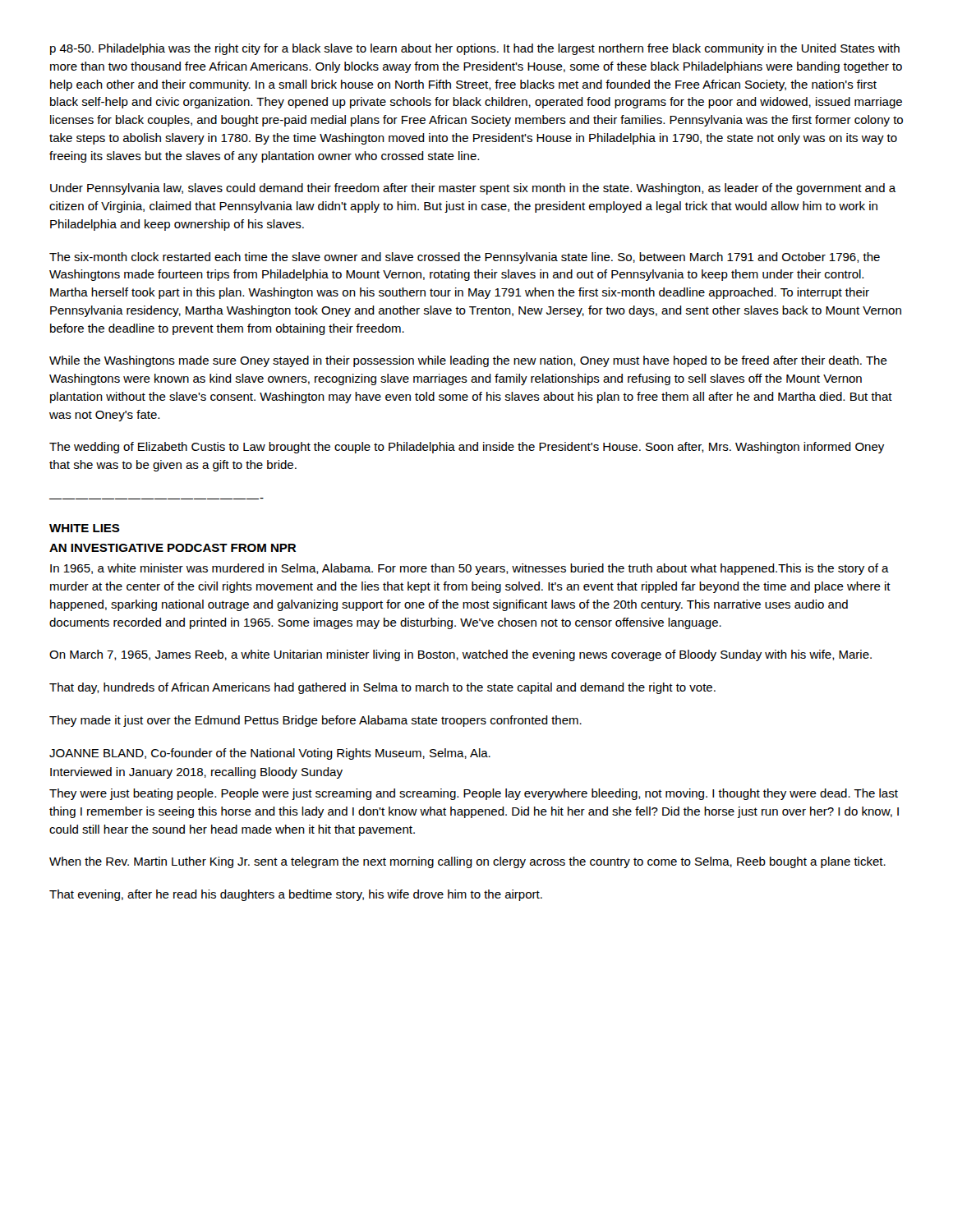Navigate to the element starting "Under Pennsylvania law,"
The height and width of the screenshot is (1232, 953).
[x=472, y=206]
